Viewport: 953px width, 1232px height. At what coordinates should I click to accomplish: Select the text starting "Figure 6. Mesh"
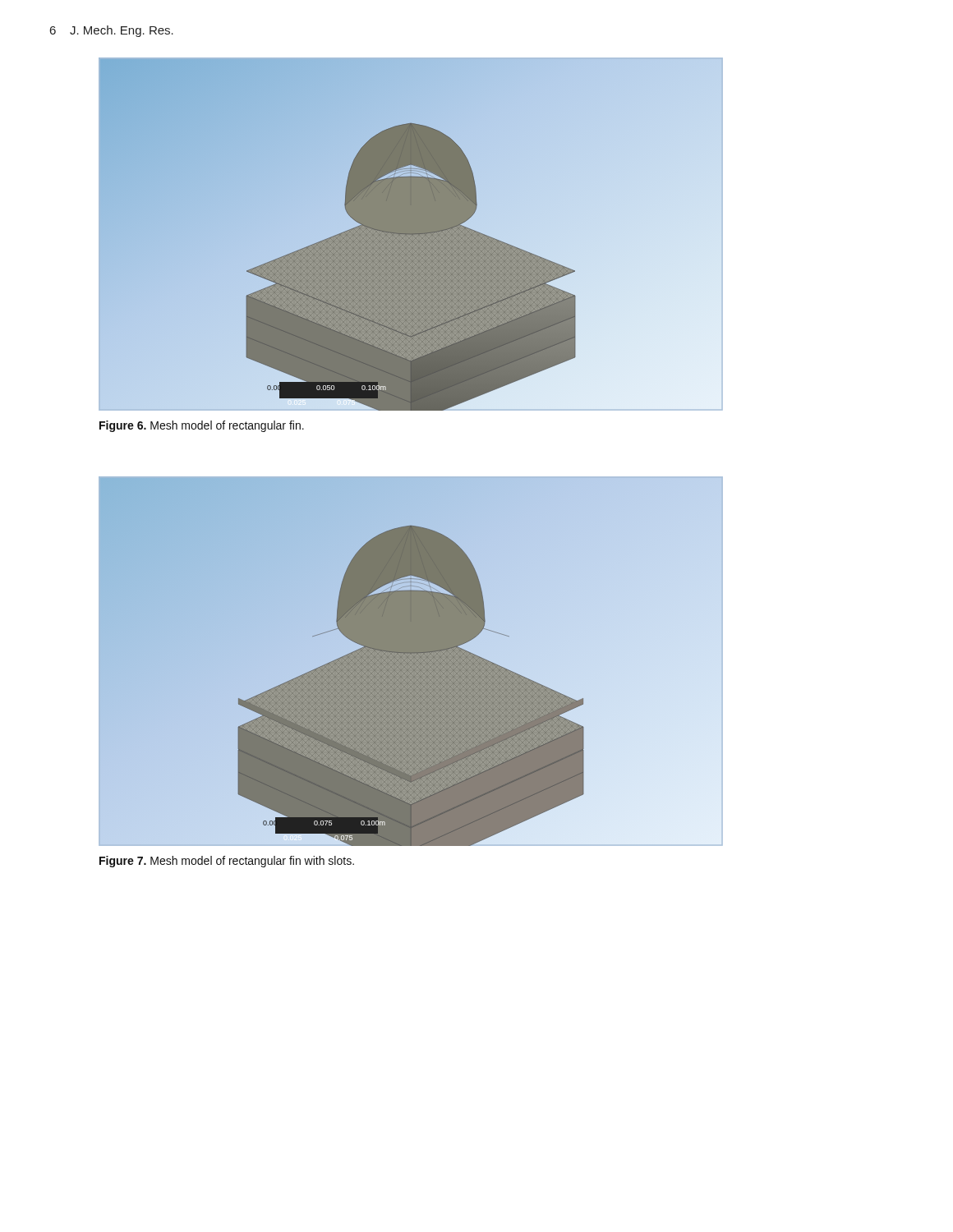[x=202, y=425]
